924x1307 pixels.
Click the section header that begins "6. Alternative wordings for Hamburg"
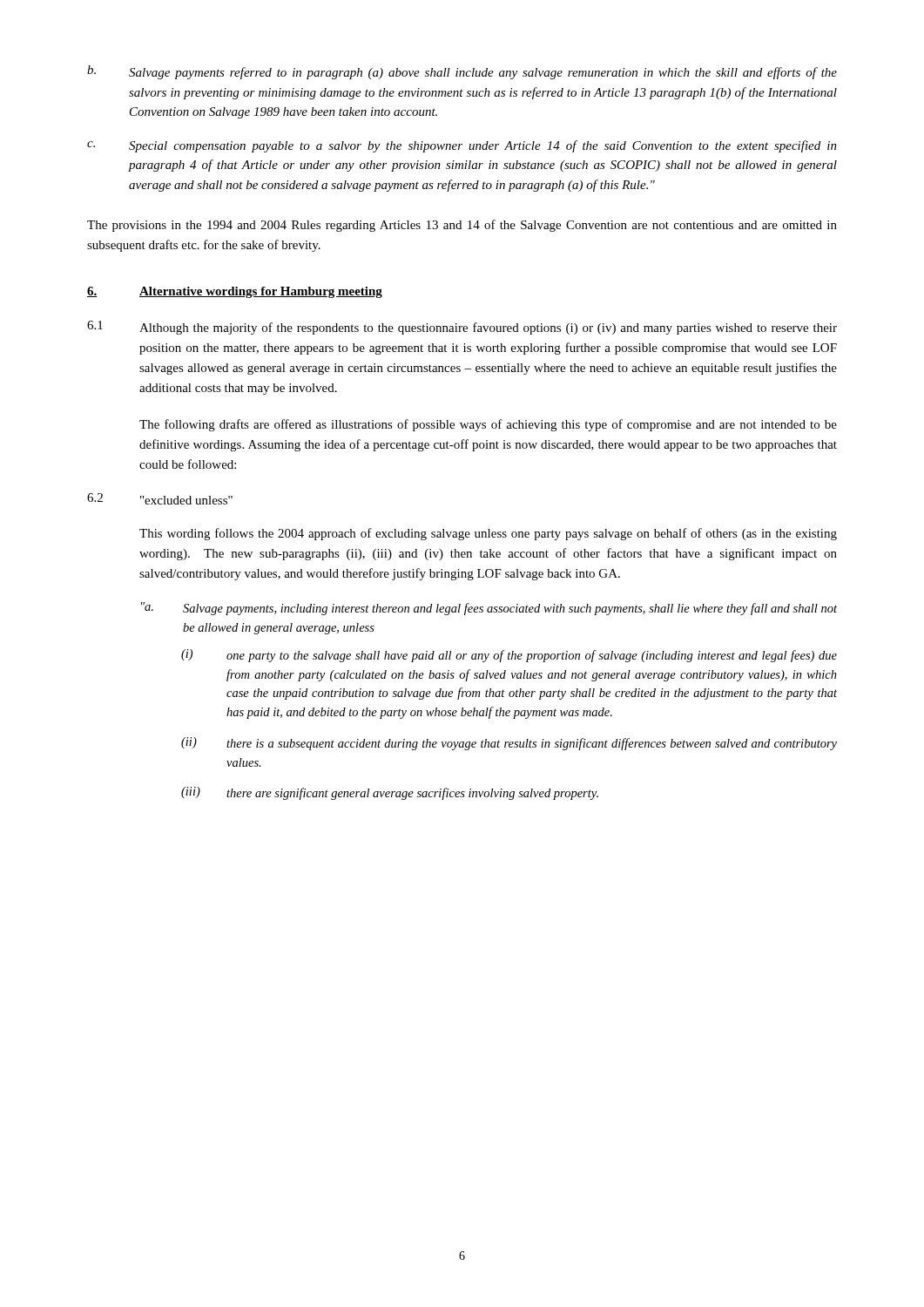click(x=235, y=291)
